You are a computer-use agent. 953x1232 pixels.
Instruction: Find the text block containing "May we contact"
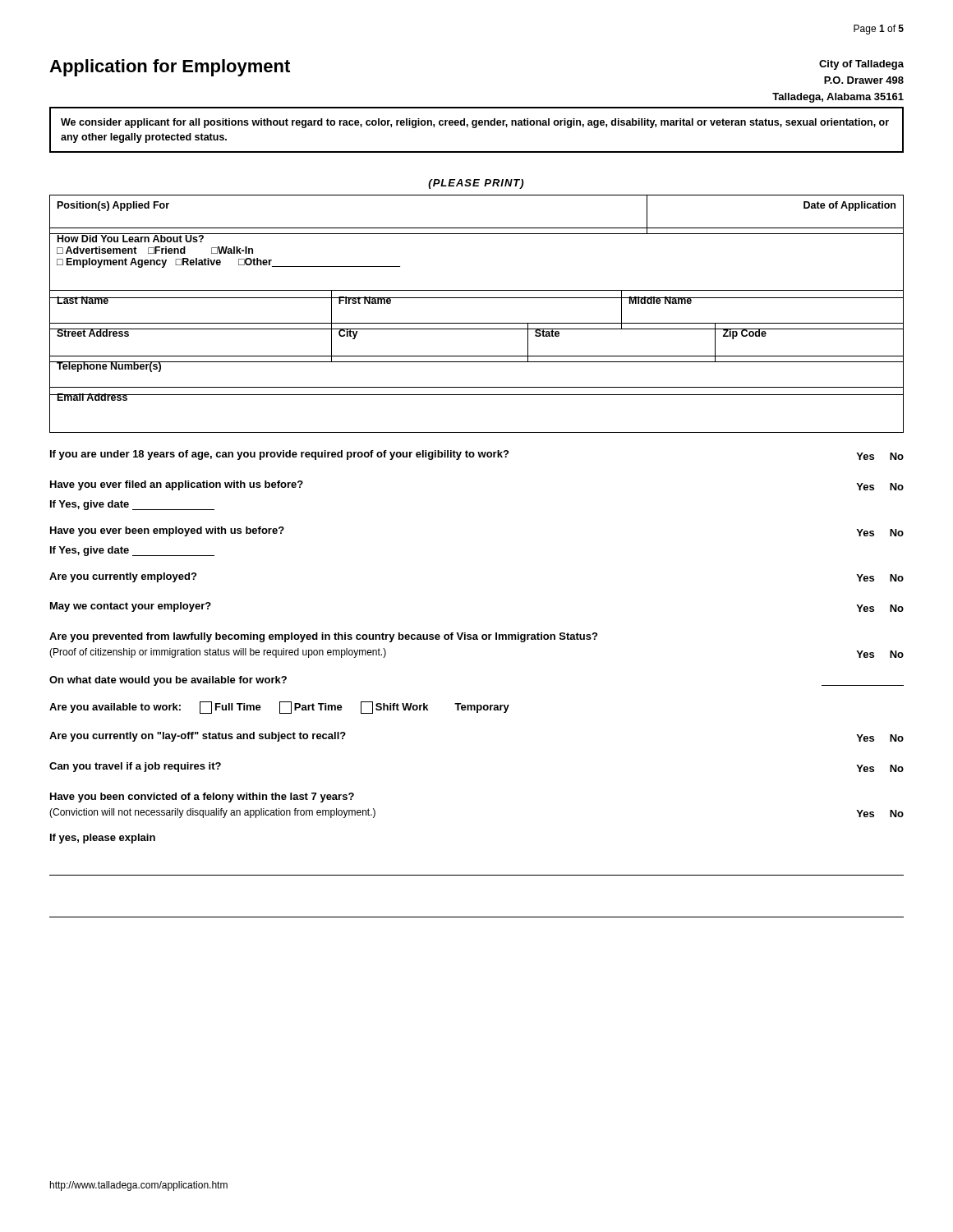pos(126,607)
